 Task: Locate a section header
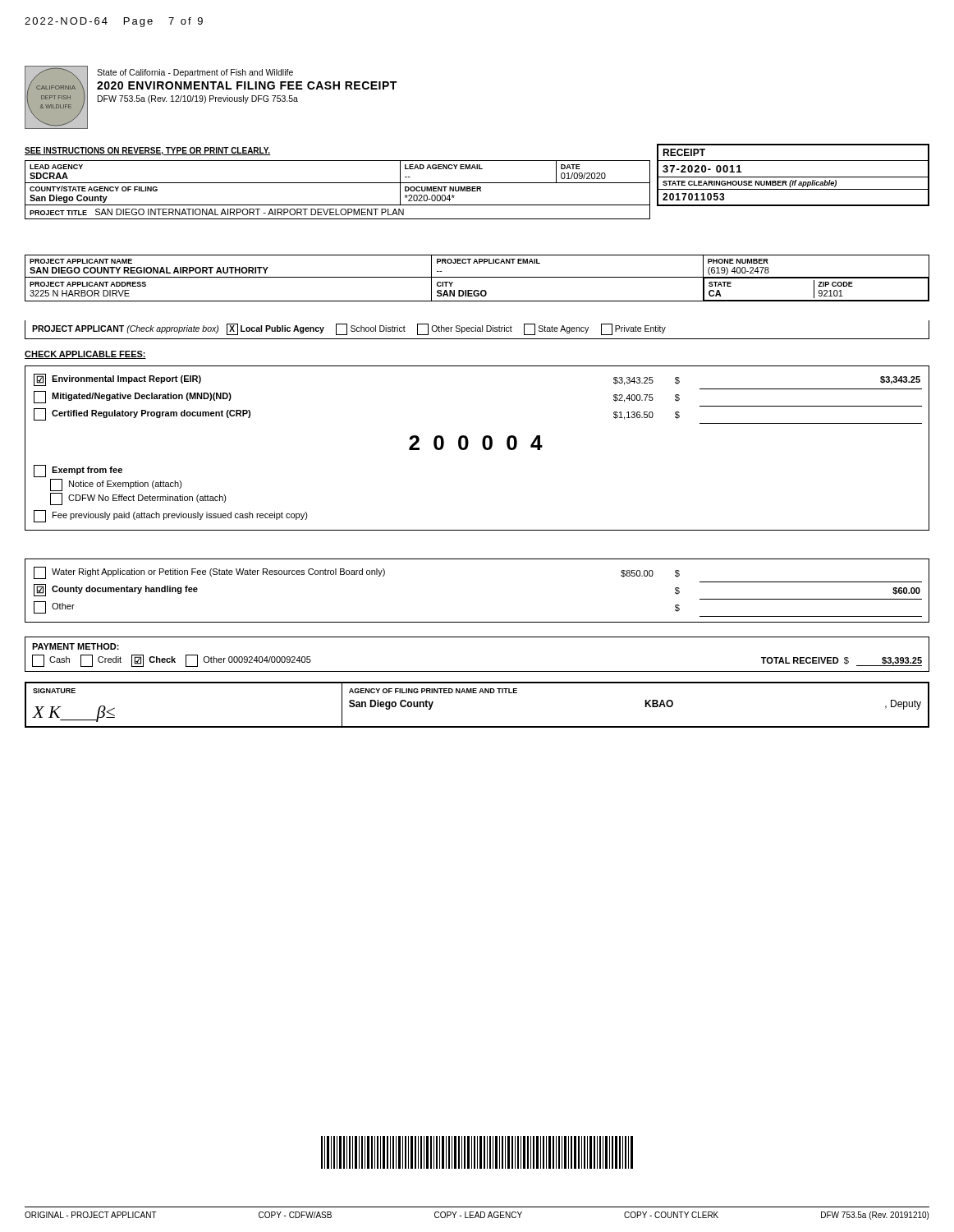(x=85, y=354)
